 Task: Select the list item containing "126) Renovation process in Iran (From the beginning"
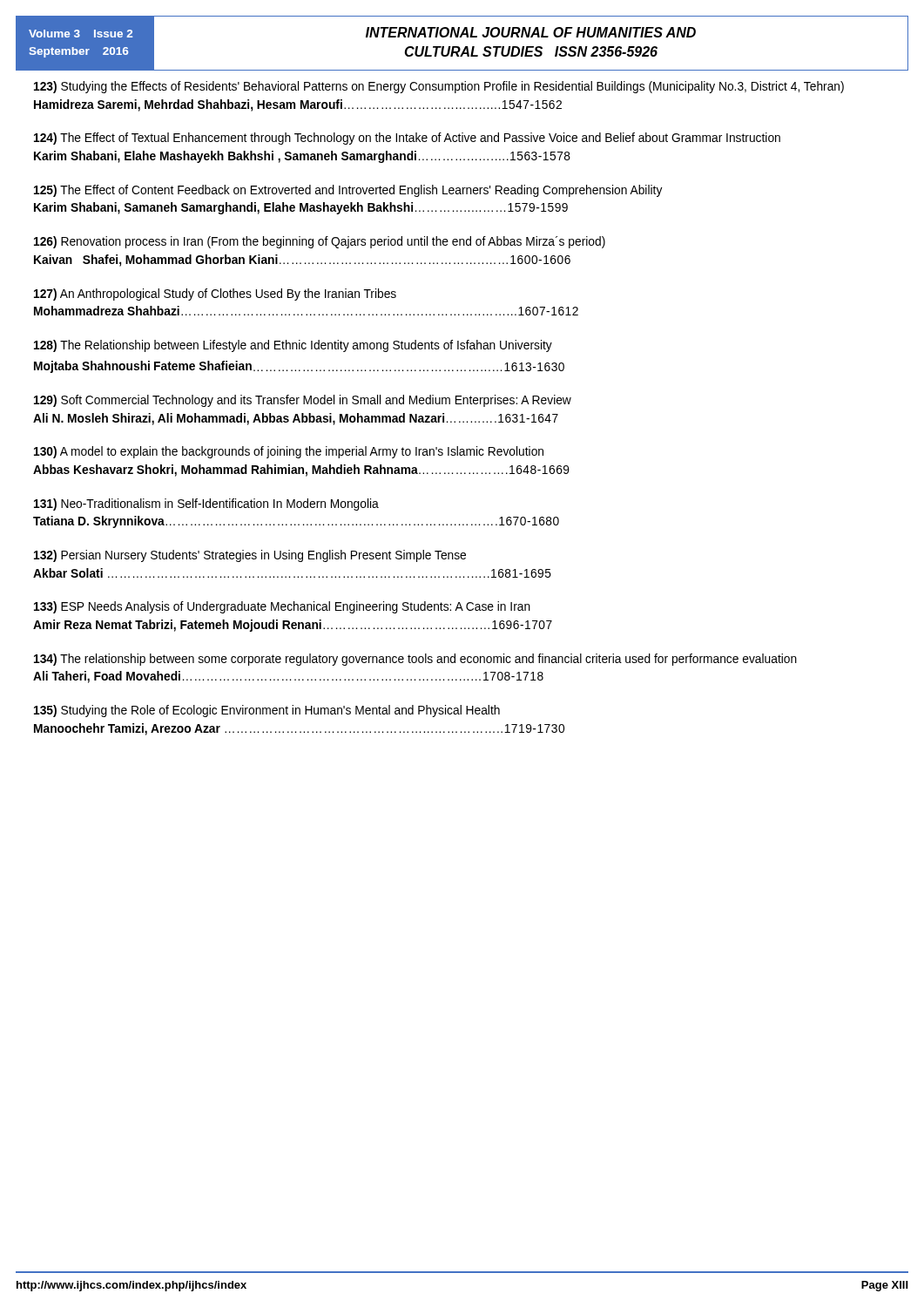[462, 252]
